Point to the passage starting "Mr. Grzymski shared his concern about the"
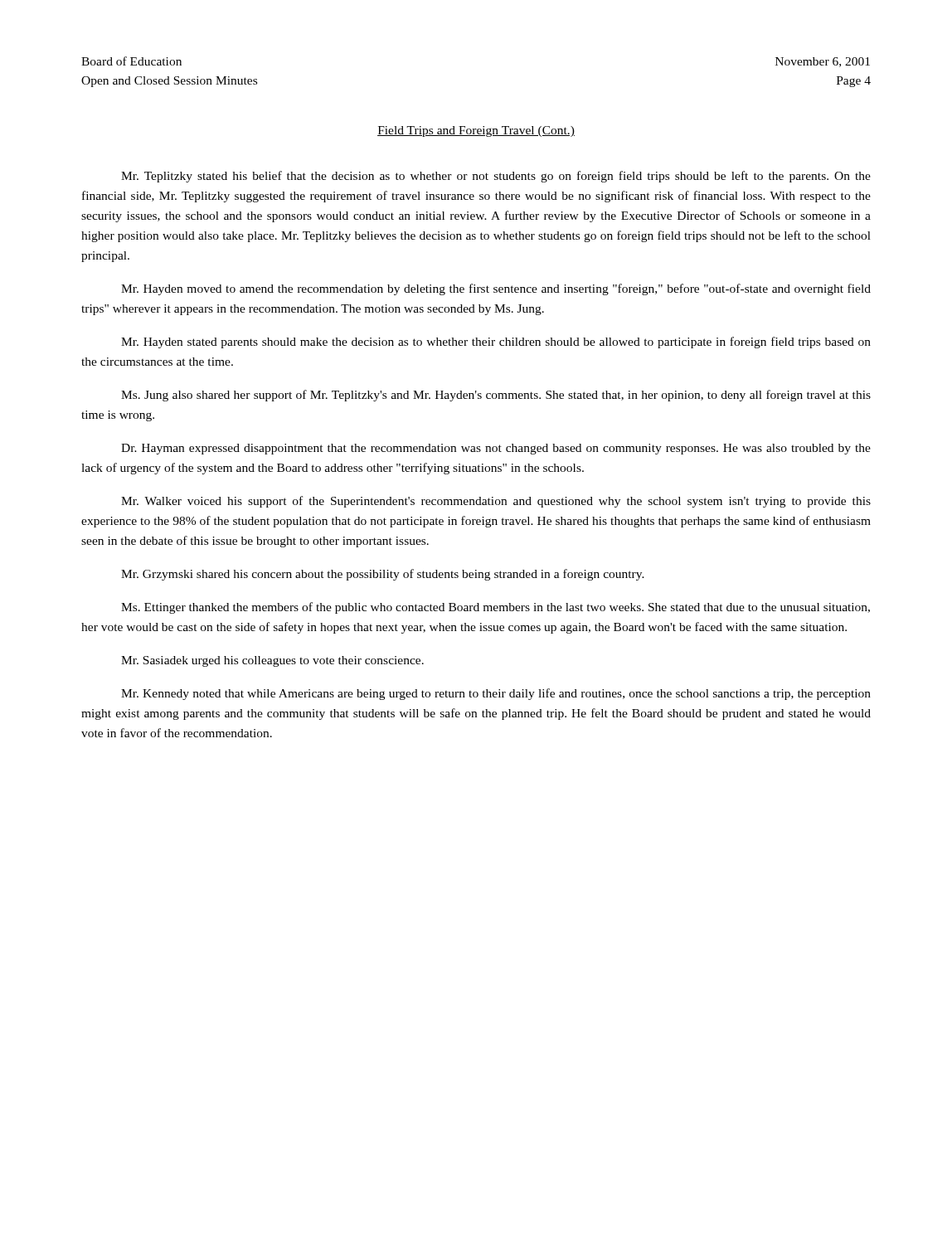This screenshot has height=1244, width=952. click(383, 574)
